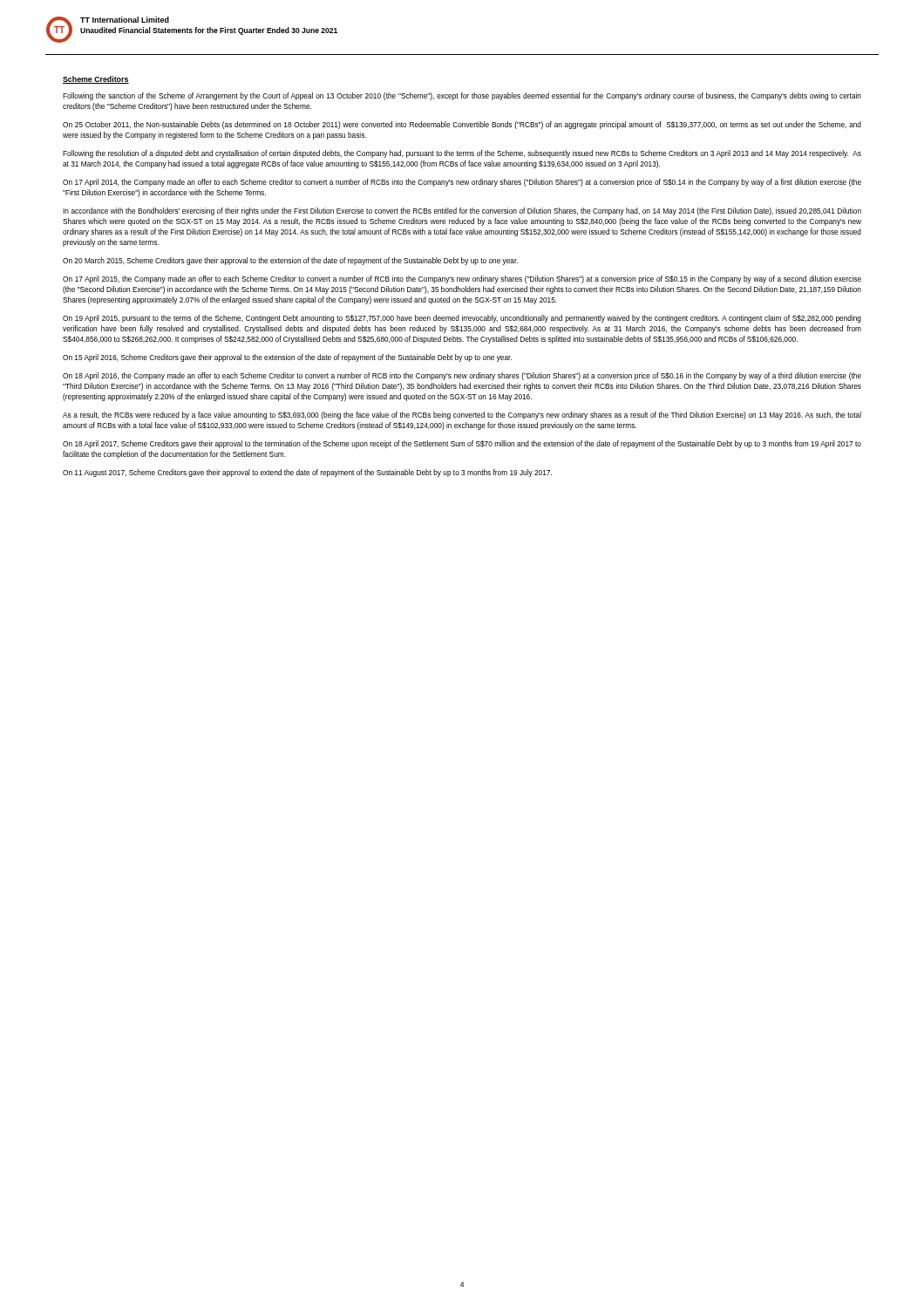Find the section header with the text "Scheme Creditors"

point(96,79)
